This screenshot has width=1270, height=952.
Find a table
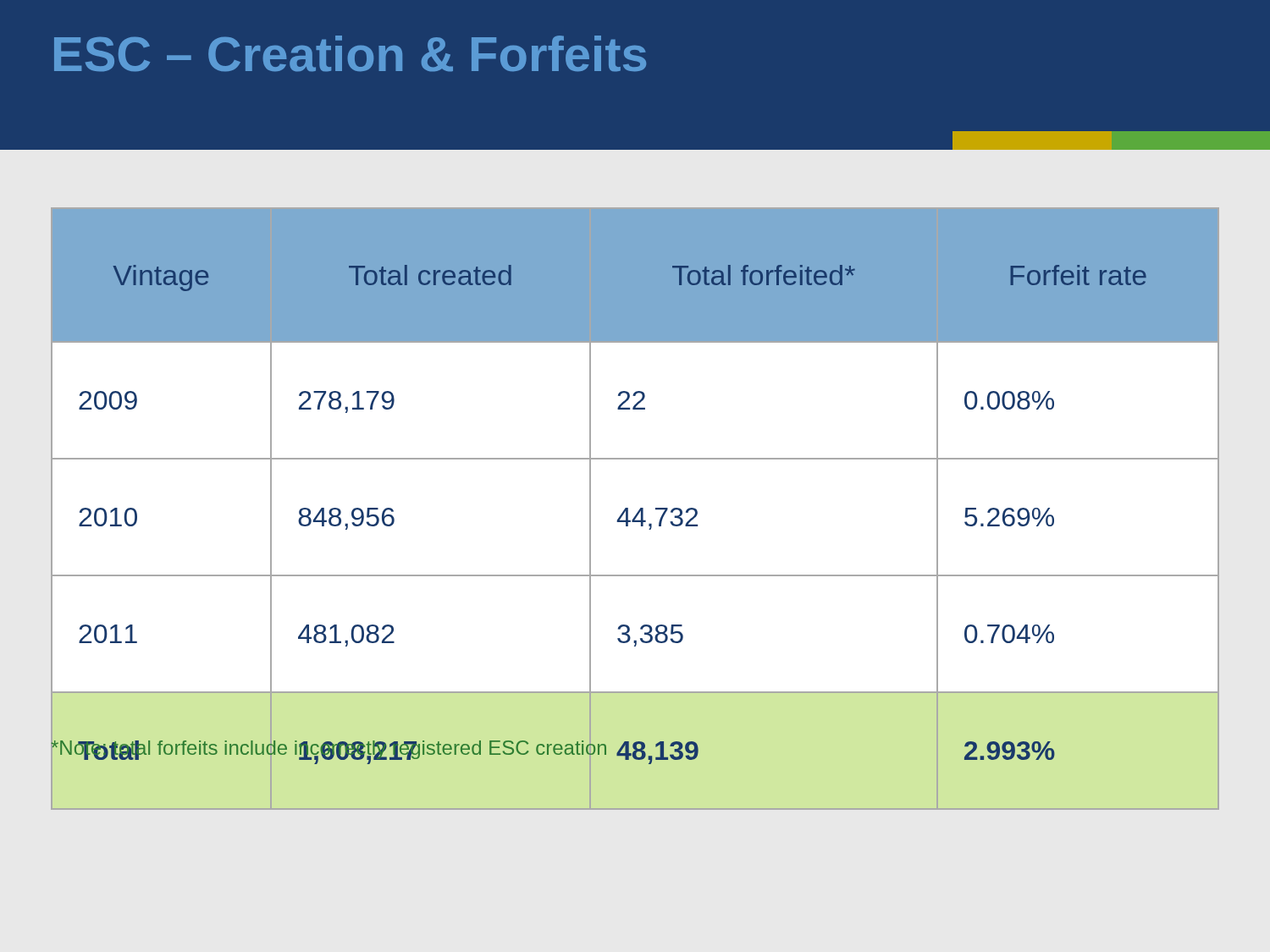point(635,509)
